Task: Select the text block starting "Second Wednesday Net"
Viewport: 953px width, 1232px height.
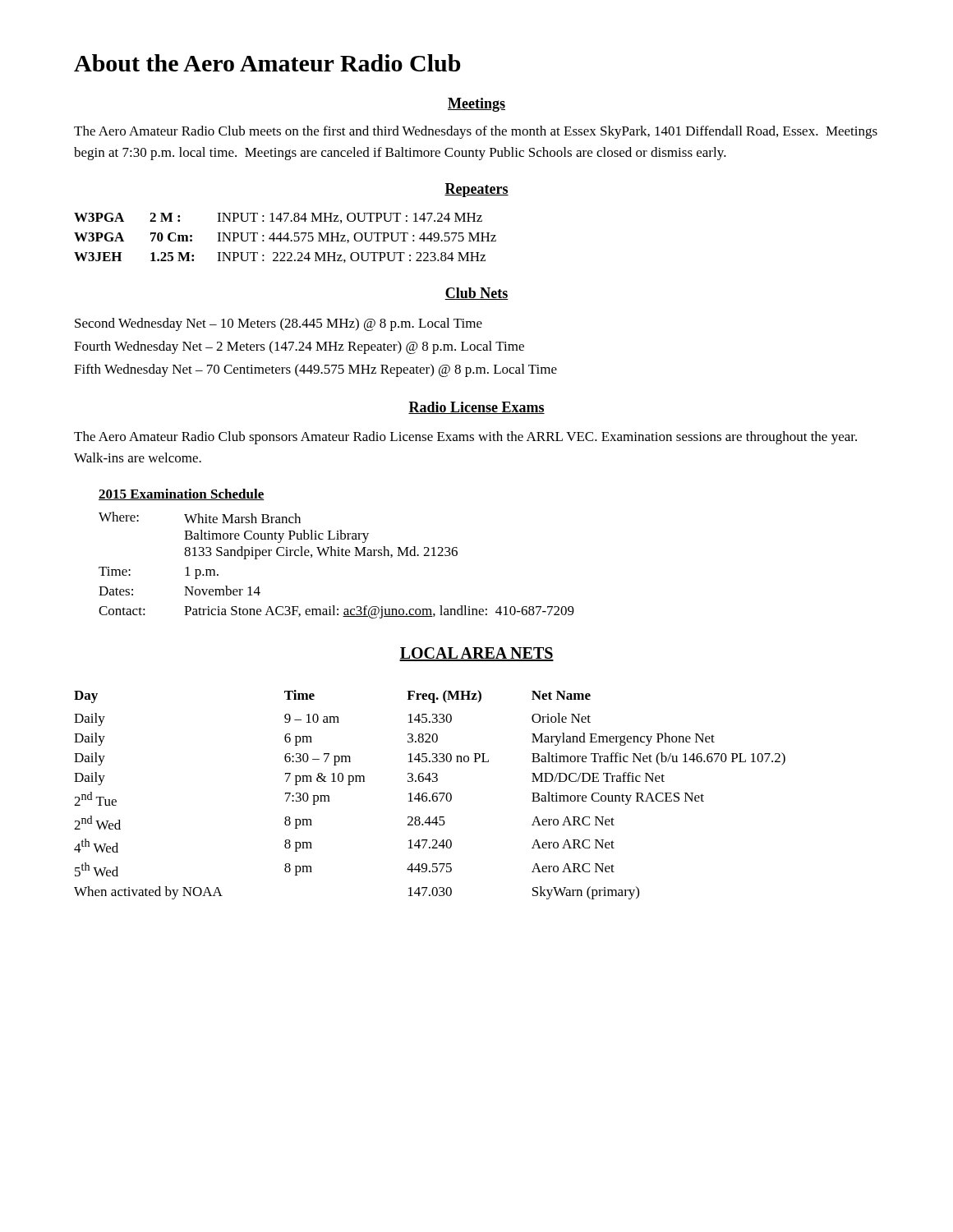Action: [x=278, y=323]
